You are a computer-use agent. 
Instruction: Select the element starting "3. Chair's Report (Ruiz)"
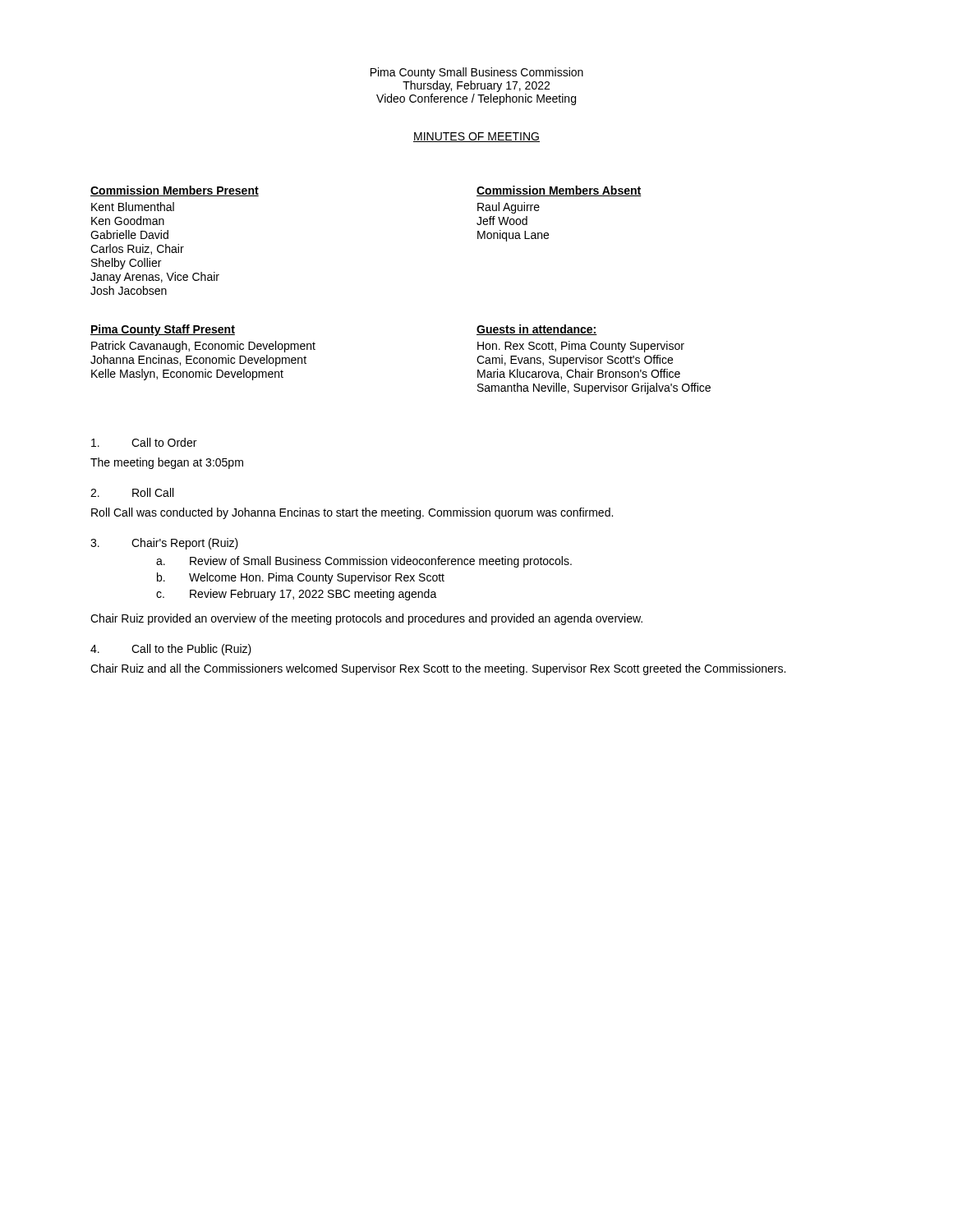pos(164,543)
